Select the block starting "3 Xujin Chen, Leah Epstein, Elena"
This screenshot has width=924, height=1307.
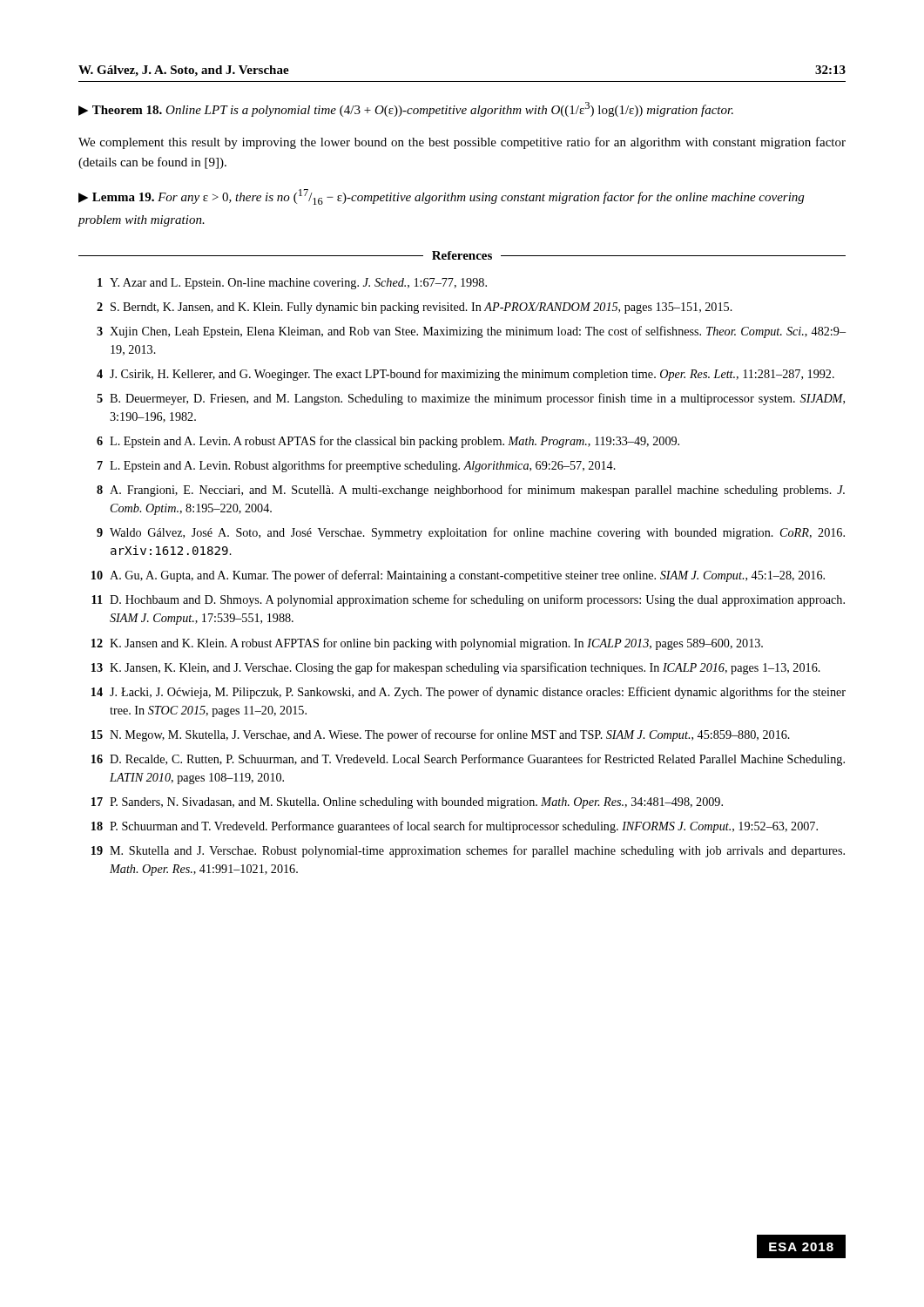462,341
